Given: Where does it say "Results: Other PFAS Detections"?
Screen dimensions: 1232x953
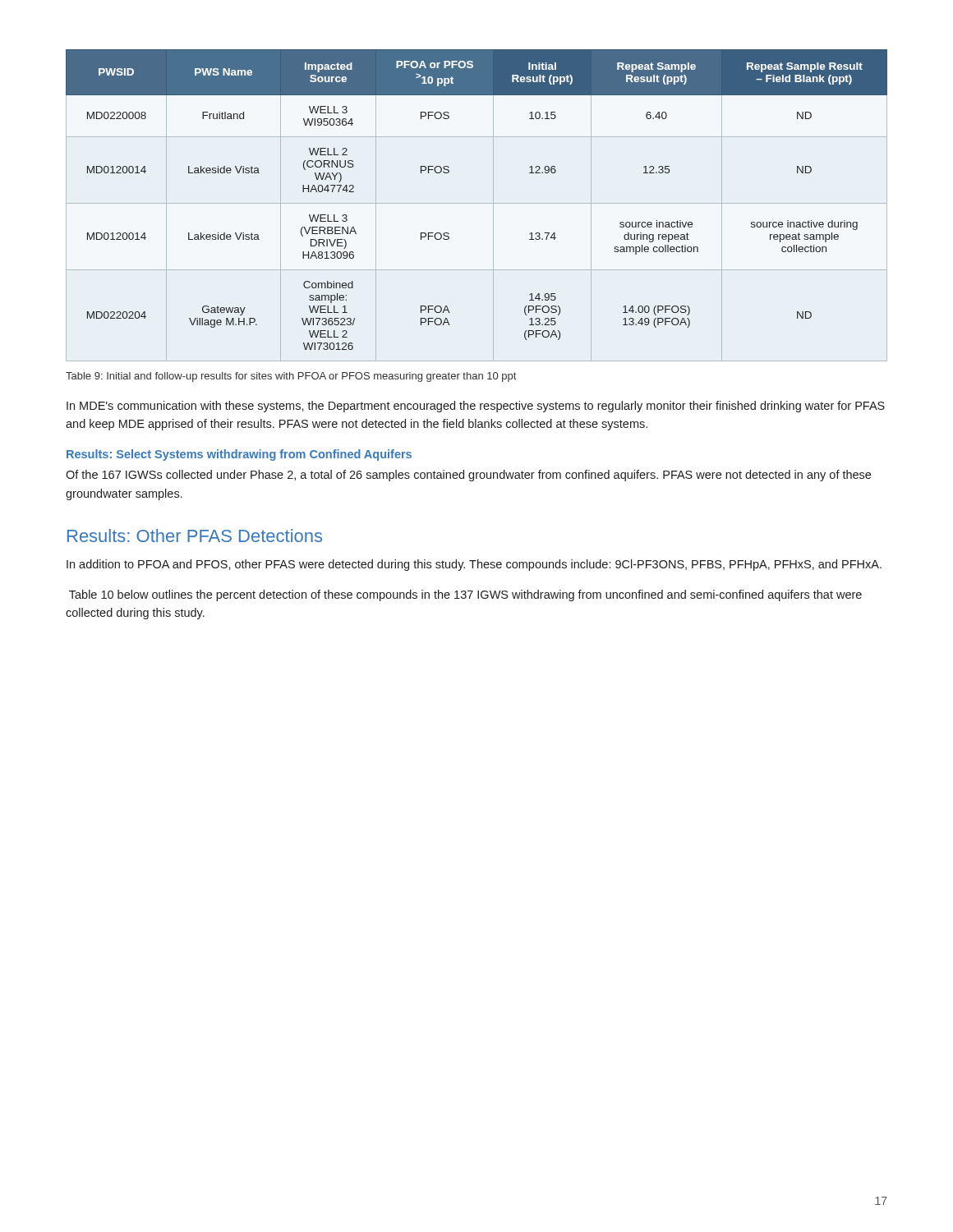Looking at the screenshot, I should pyautogui.click(x=194, y=536).
